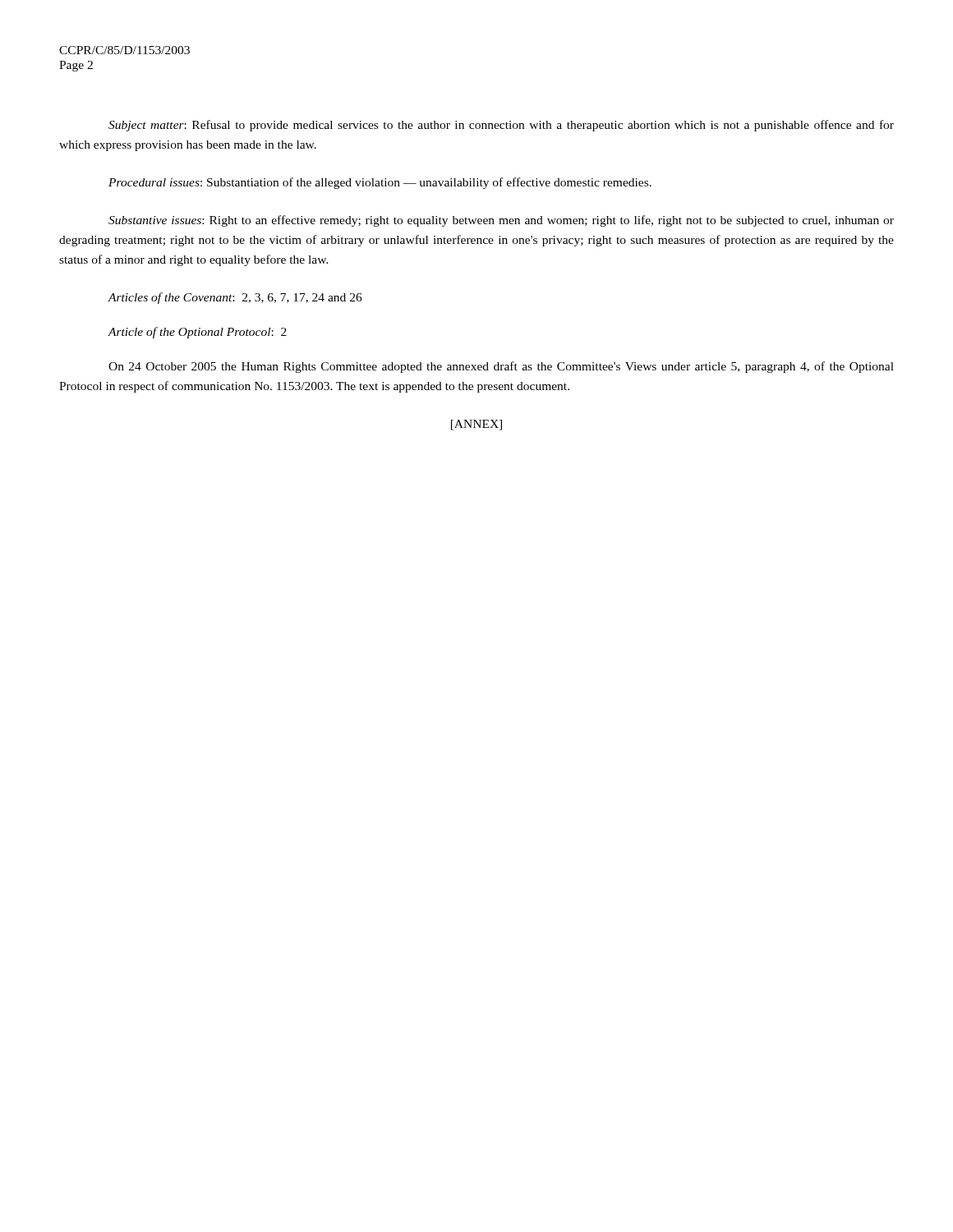Locate the text block that says "On 24 October 2005 the Human Rights Committee"
Image resolution: width=953 pixels, height=1232 pixels.
(x=476, y=376)
